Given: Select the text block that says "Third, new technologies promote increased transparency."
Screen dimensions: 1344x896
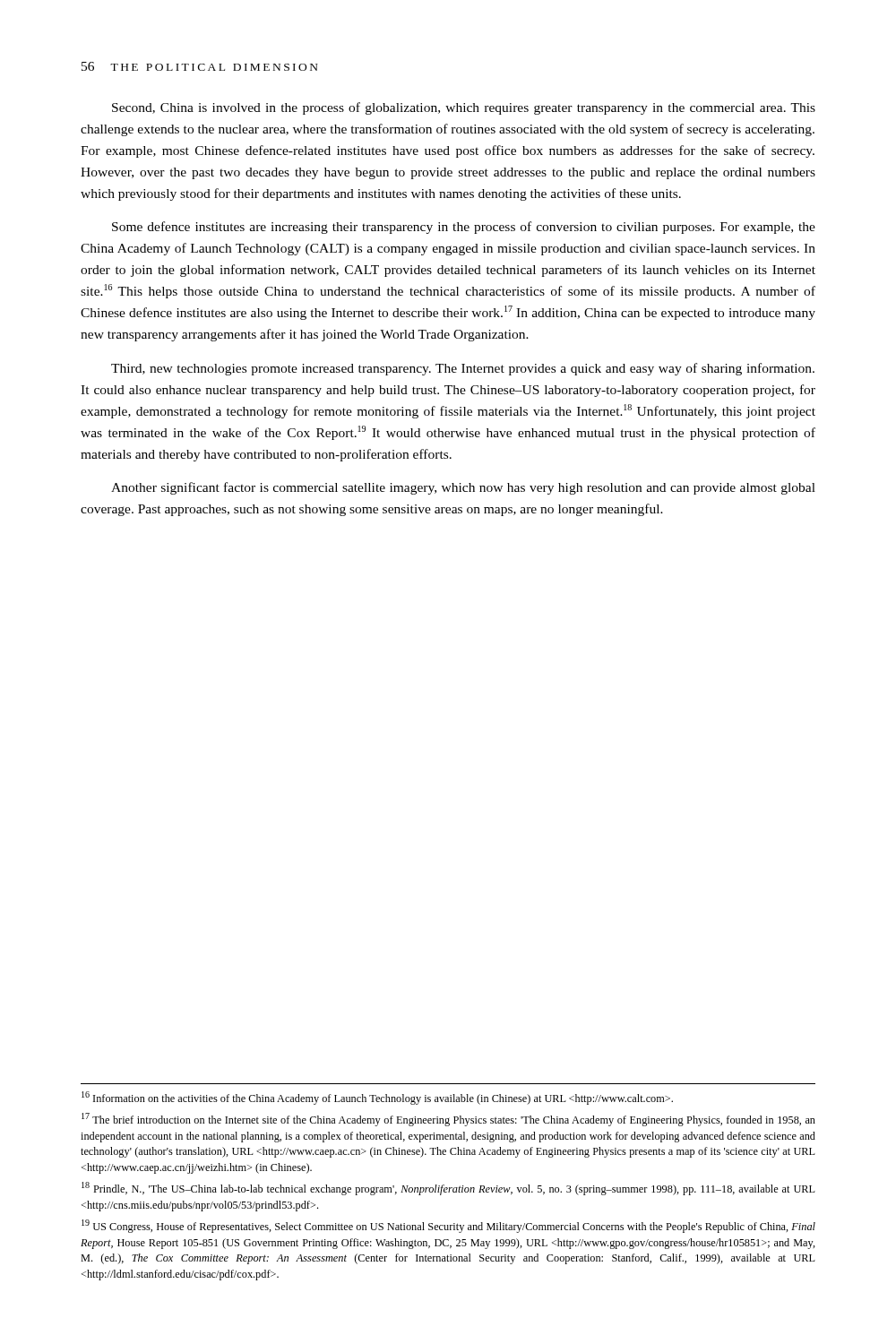Looking at the screenshot, I should tap(448, 411).
